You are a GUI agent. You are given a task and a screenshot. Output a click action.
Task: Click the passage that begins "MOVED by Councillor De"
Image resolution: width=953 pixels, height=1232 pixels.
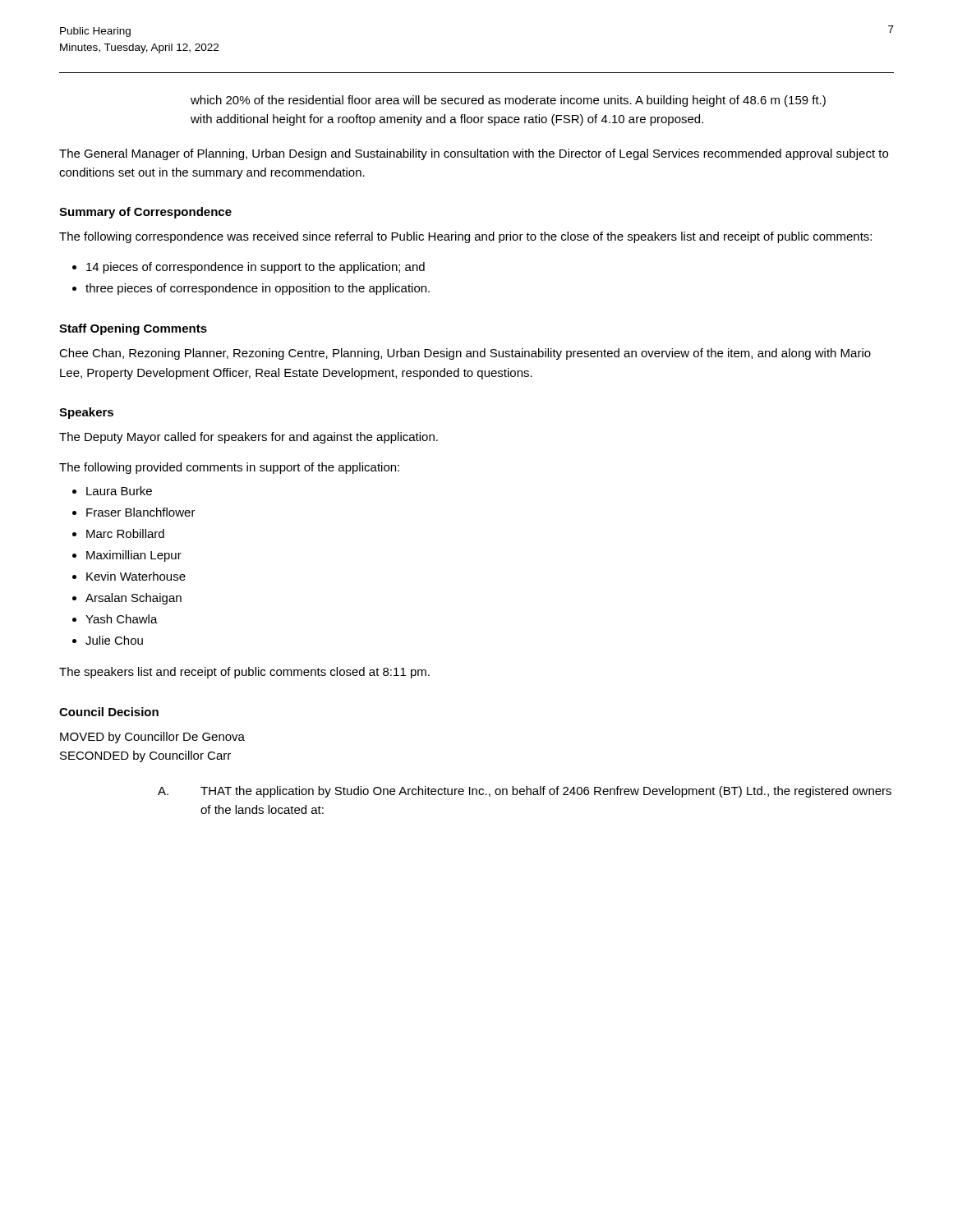[152, 745]
